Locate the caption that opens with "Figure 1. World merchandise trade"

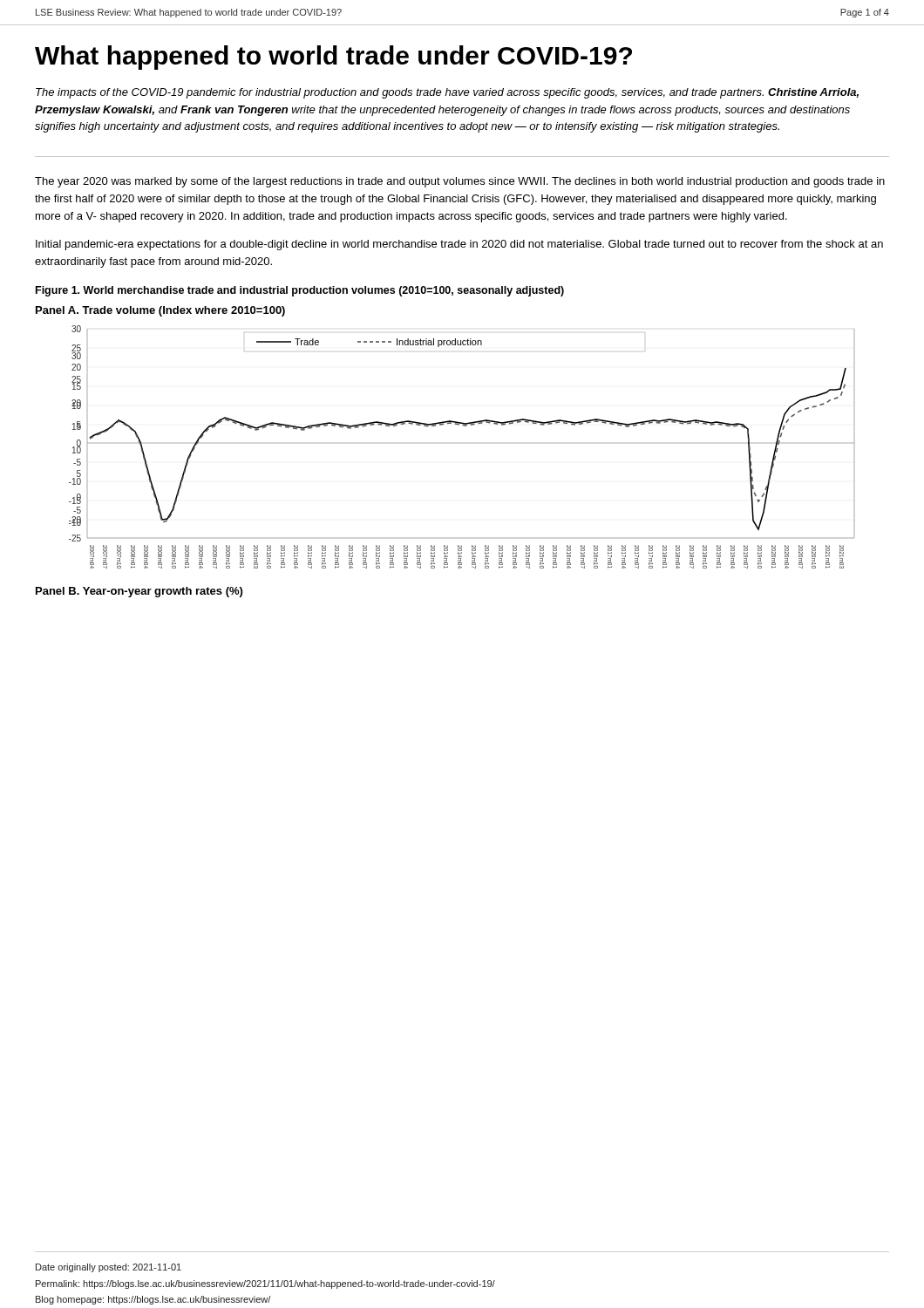pyautogui.click(x=300, y=291)
